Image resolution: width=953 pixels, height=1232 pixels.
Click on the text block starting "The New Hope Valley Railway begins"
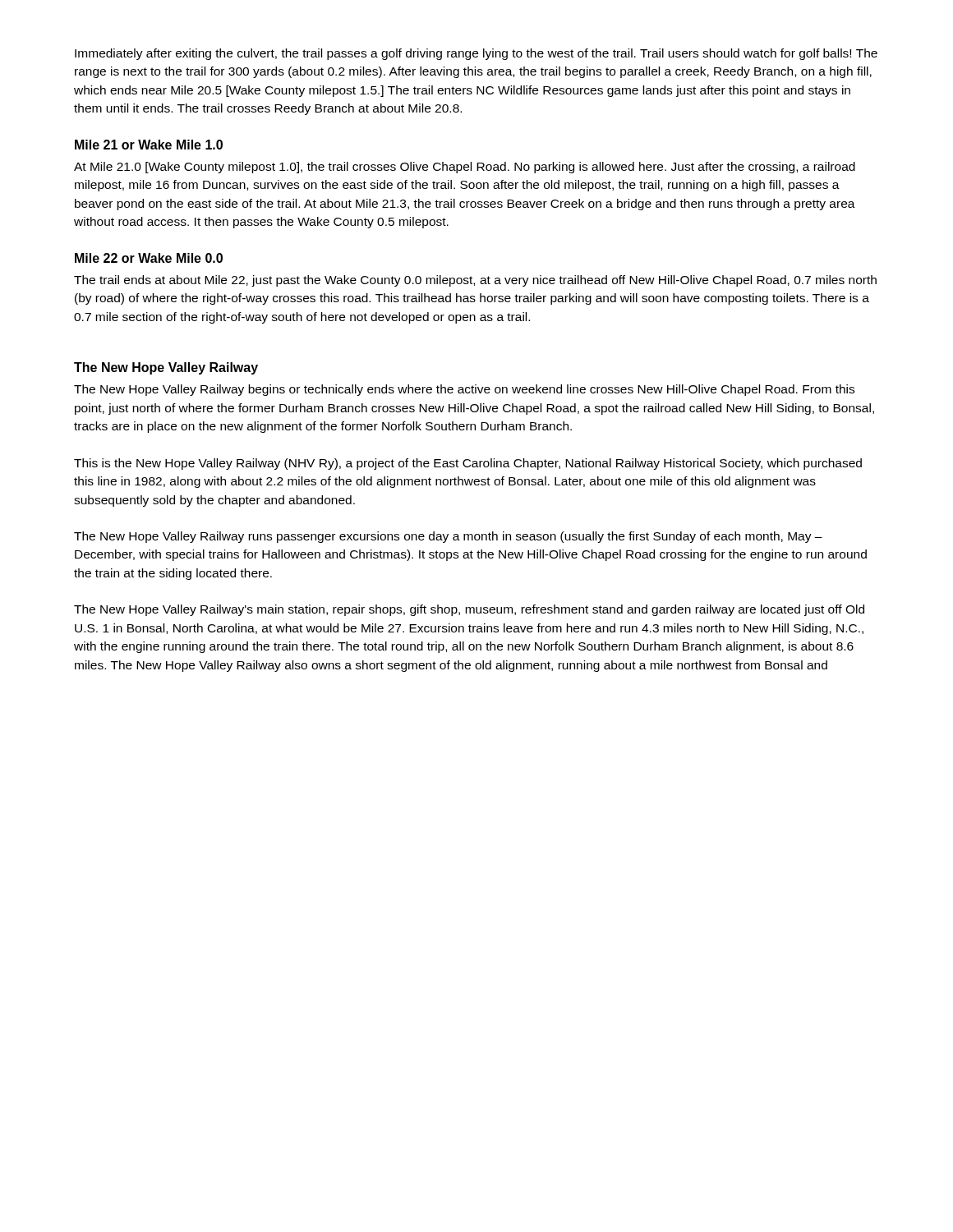[476, 408]
